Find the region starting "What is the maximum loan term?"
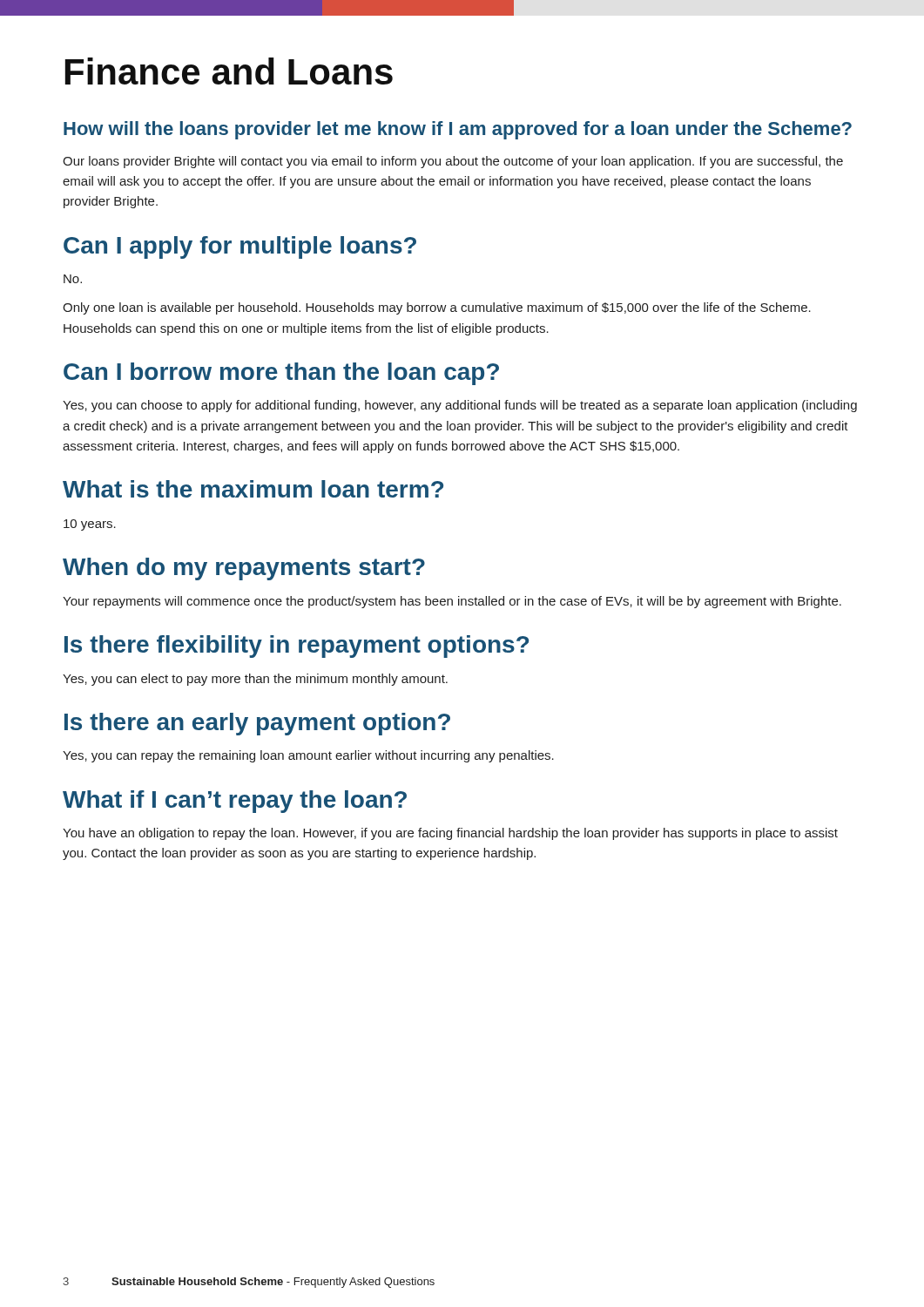924x1307 pixels. pyautogui.click(x=253, y=489)
